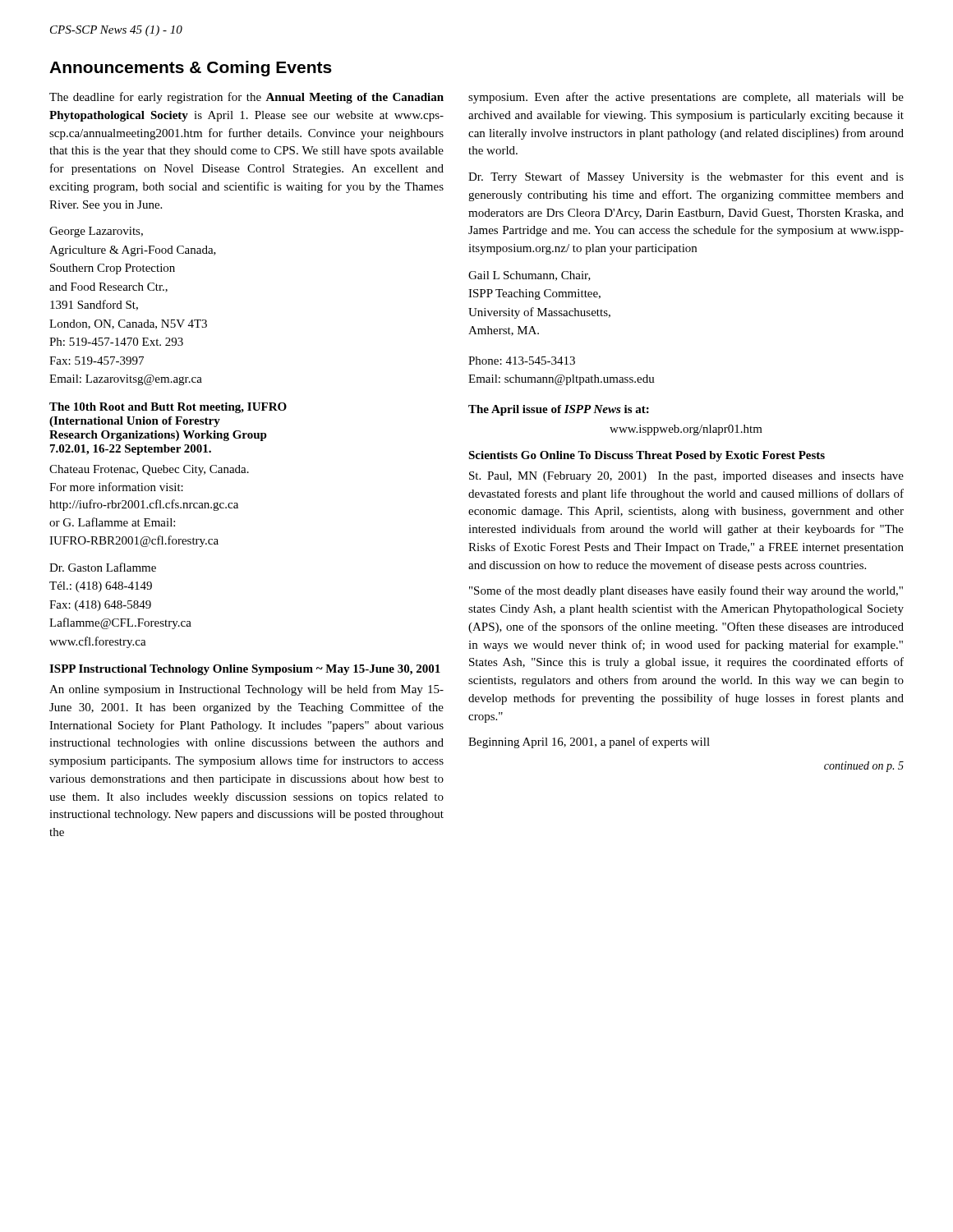Where is the passage that starts "Chateau Frotenac, Quebec City, Canada. For more information"?
953x1232 pixels.
tap(246, 505)
